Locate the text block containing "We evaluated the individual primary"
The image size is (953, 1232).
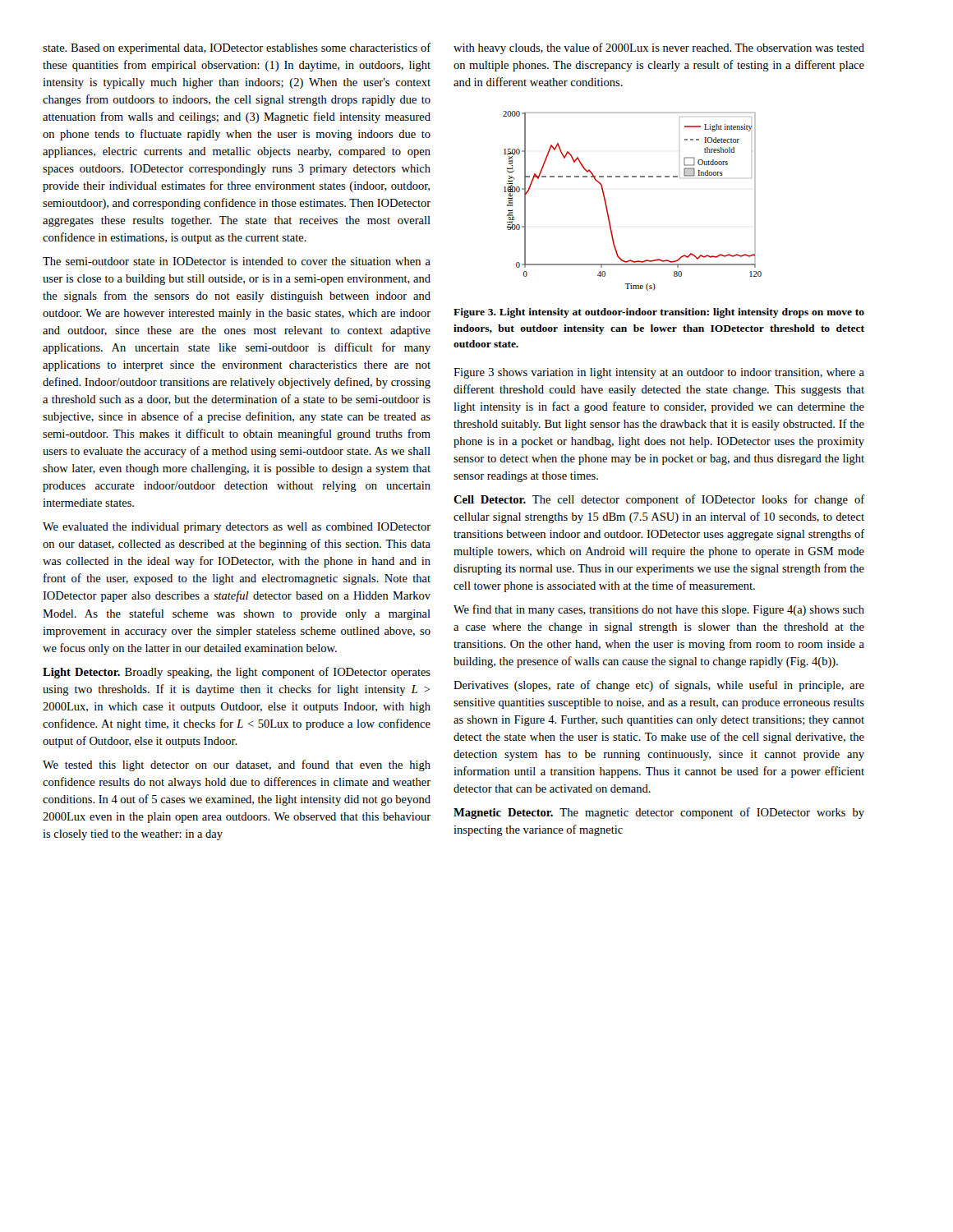pos(237,588)
